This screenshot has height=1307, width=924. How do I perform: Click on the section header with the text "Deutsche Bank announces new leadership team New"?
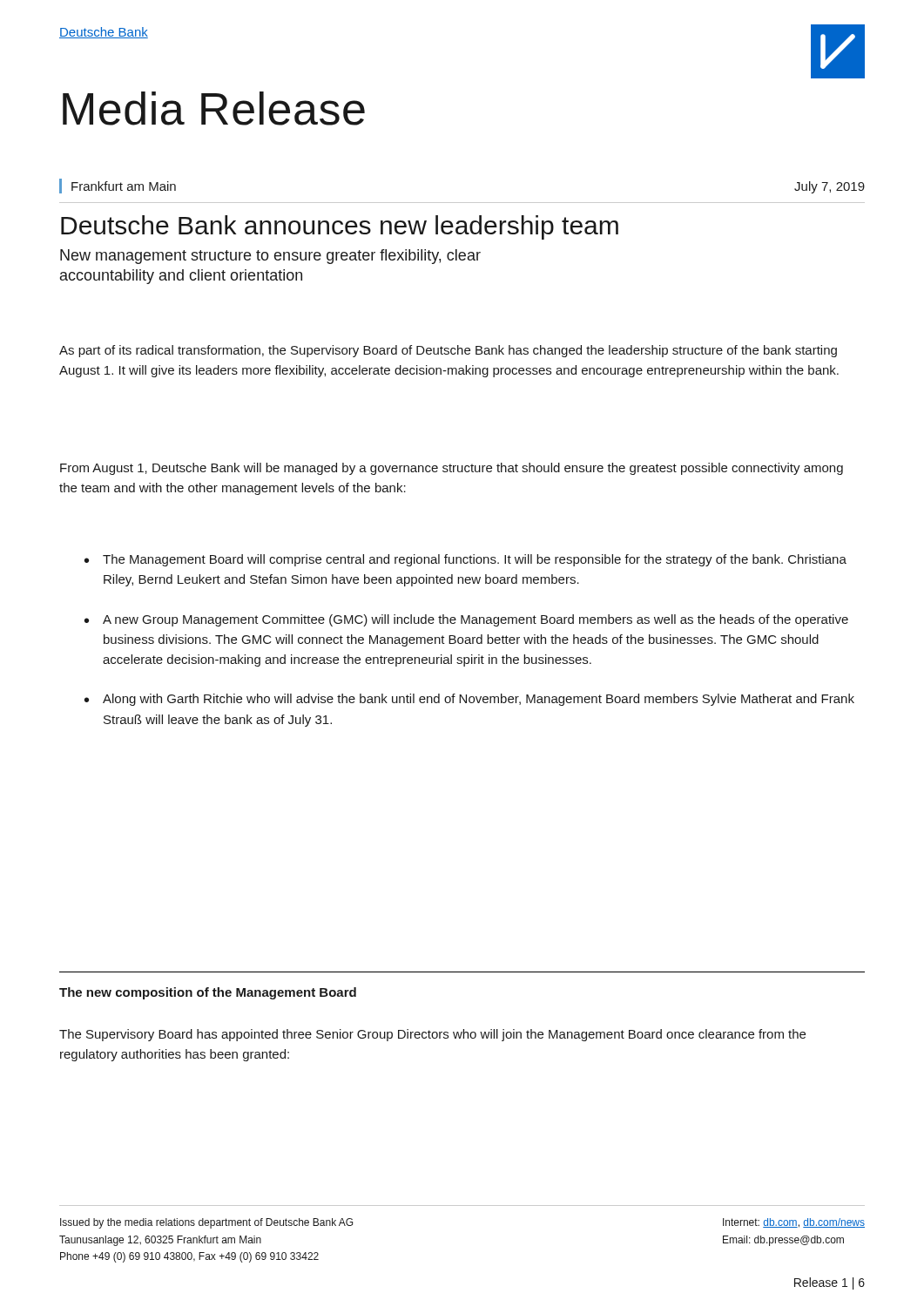(x=462, y=248)
